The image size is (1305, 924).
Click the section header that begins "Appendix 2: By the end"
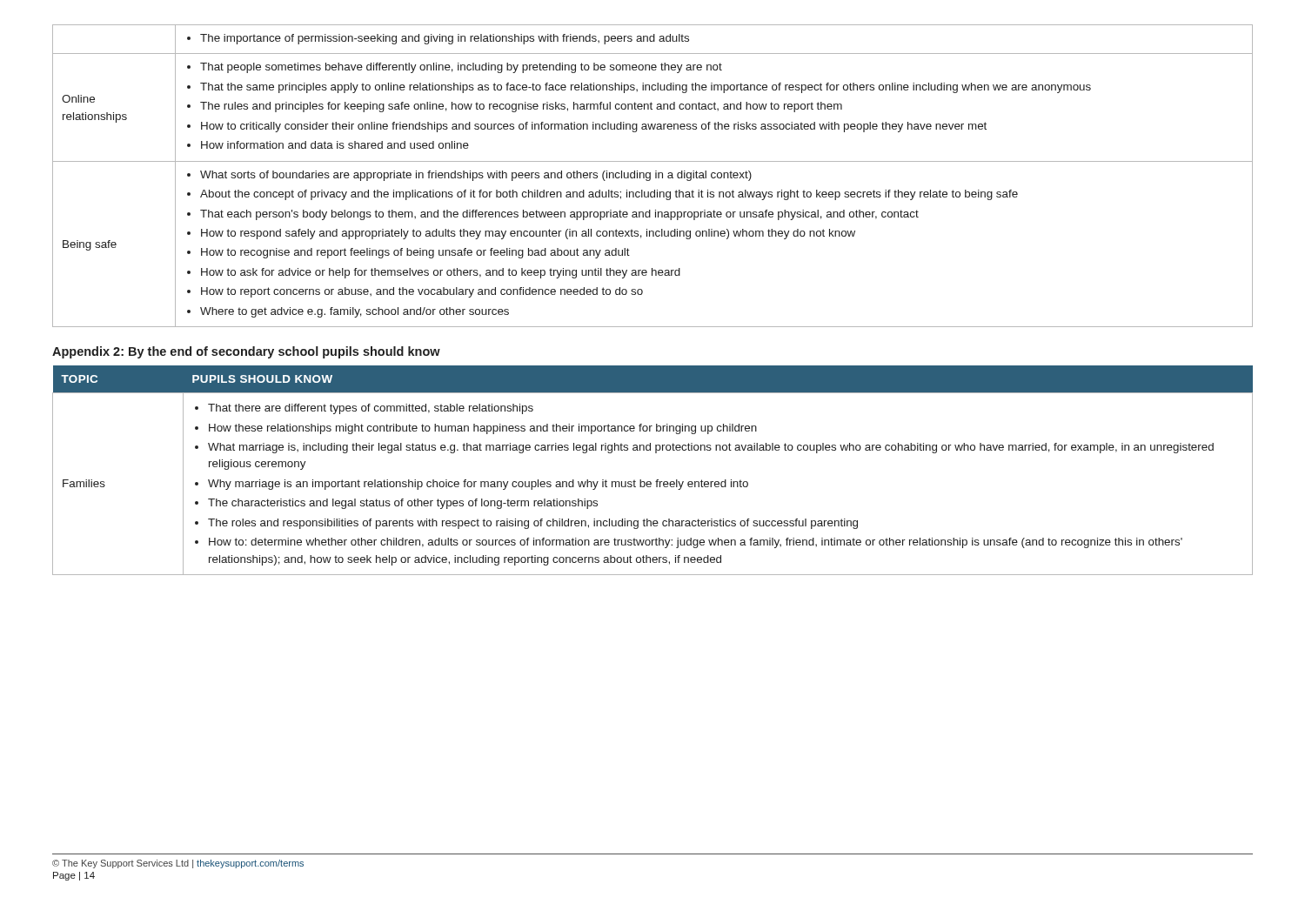pyautogui.click(x=246, y=352)
